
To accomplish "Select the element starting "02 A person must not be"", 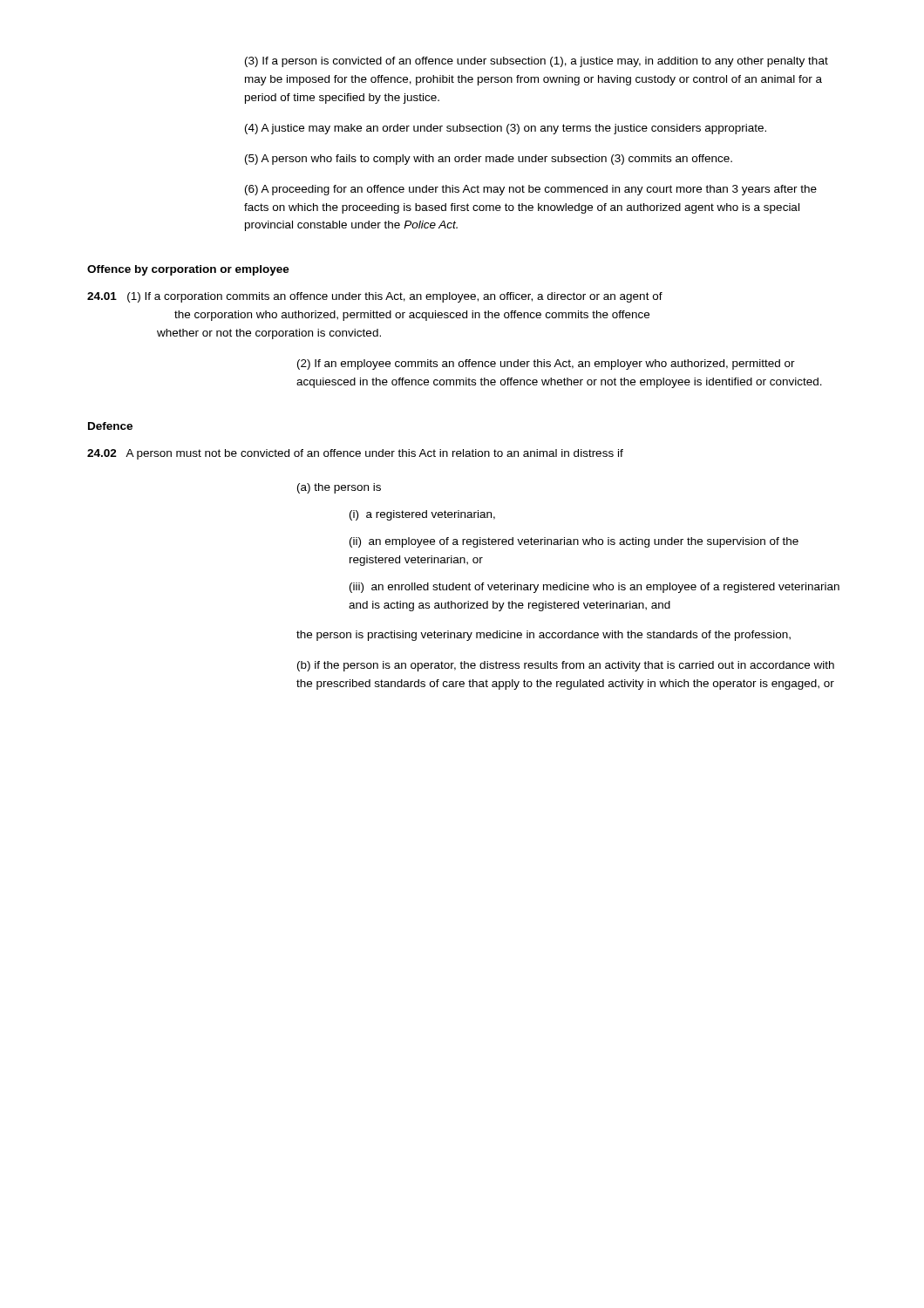I will tap(355, 453).
